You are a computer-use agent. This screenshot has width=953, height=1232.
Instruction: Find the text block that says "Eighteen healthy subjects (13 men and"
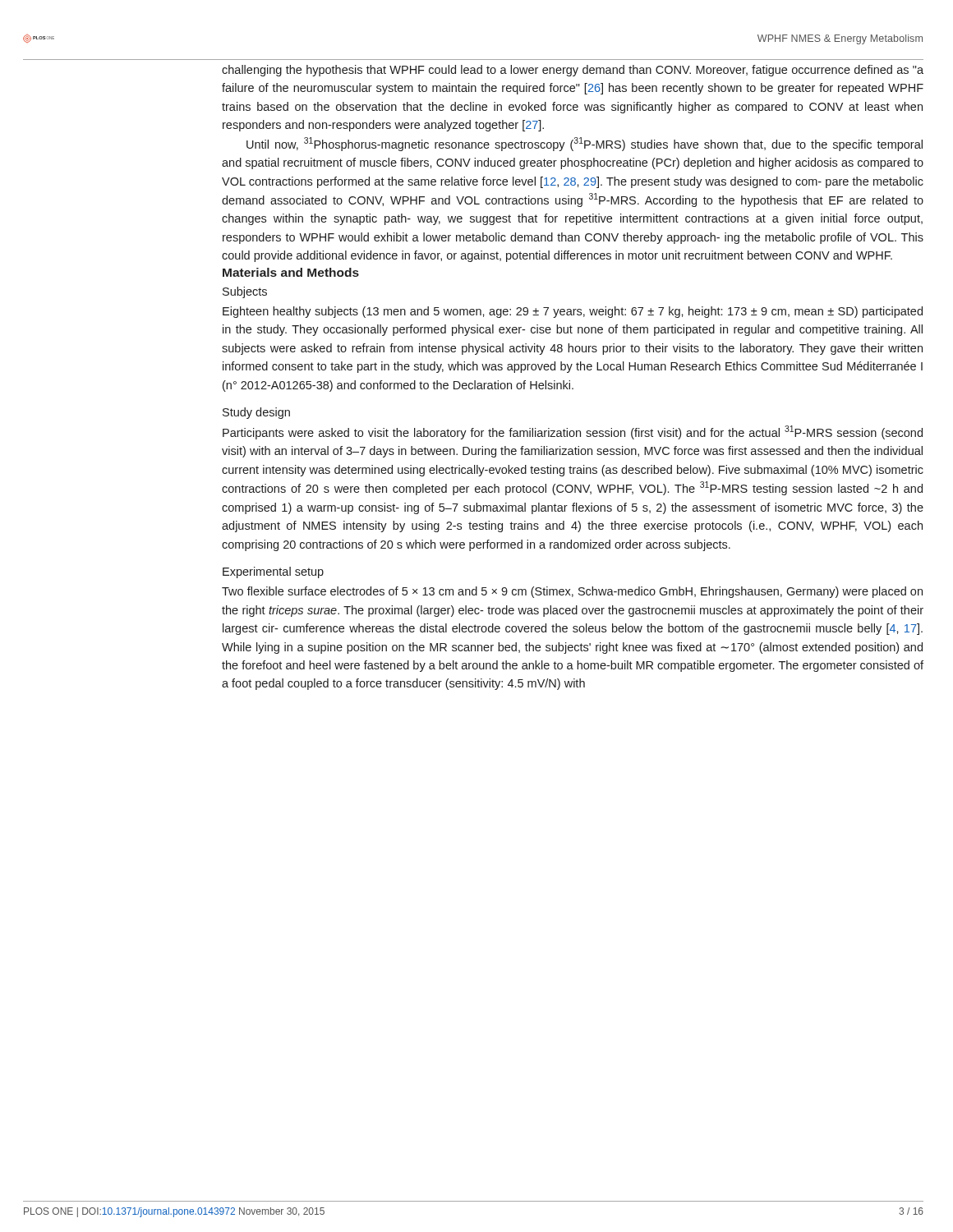(573, 348)
